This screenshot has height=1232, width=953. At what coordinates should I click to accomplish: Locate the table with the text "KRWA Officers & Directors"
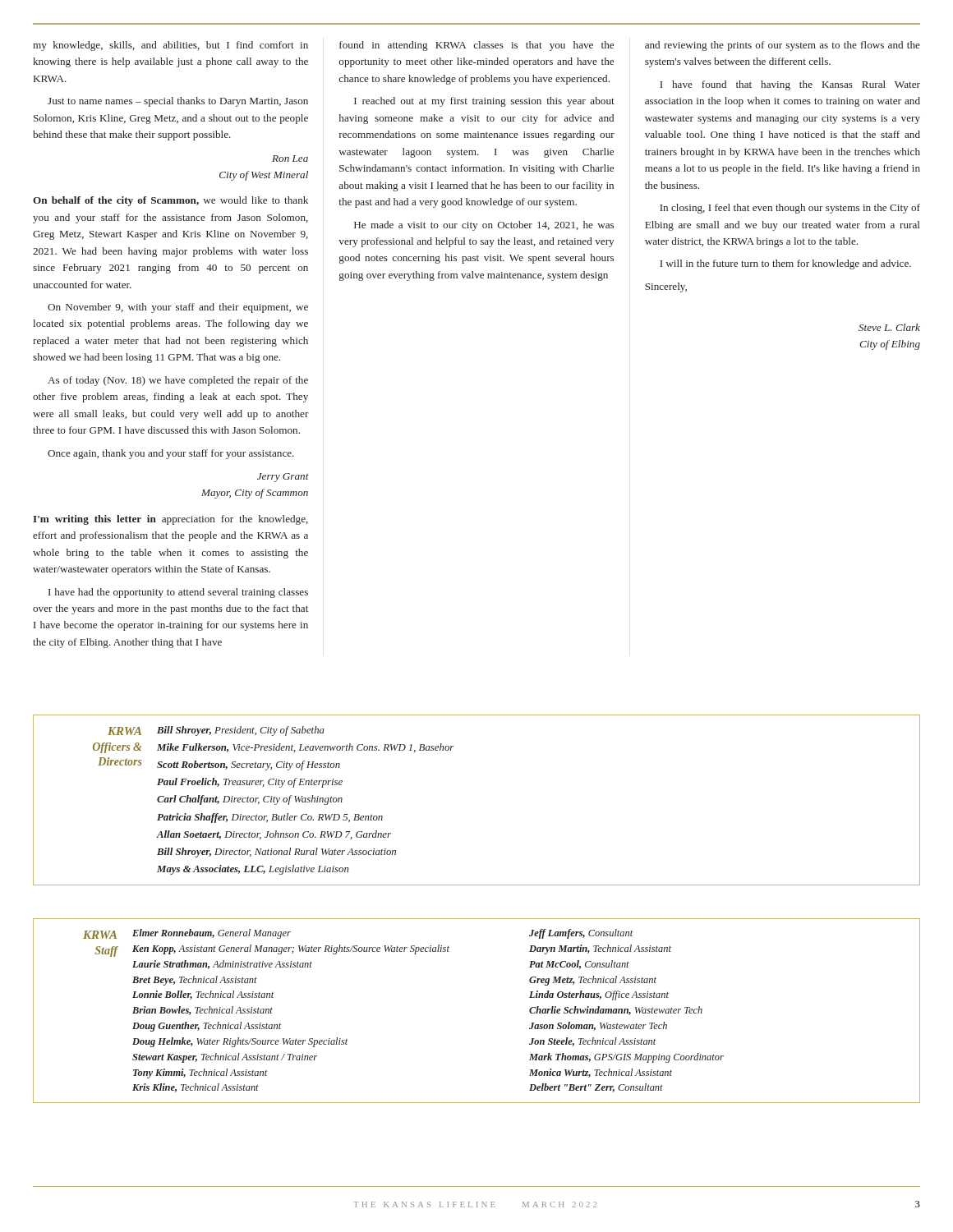pyautogui.click(x=476, y=800)
